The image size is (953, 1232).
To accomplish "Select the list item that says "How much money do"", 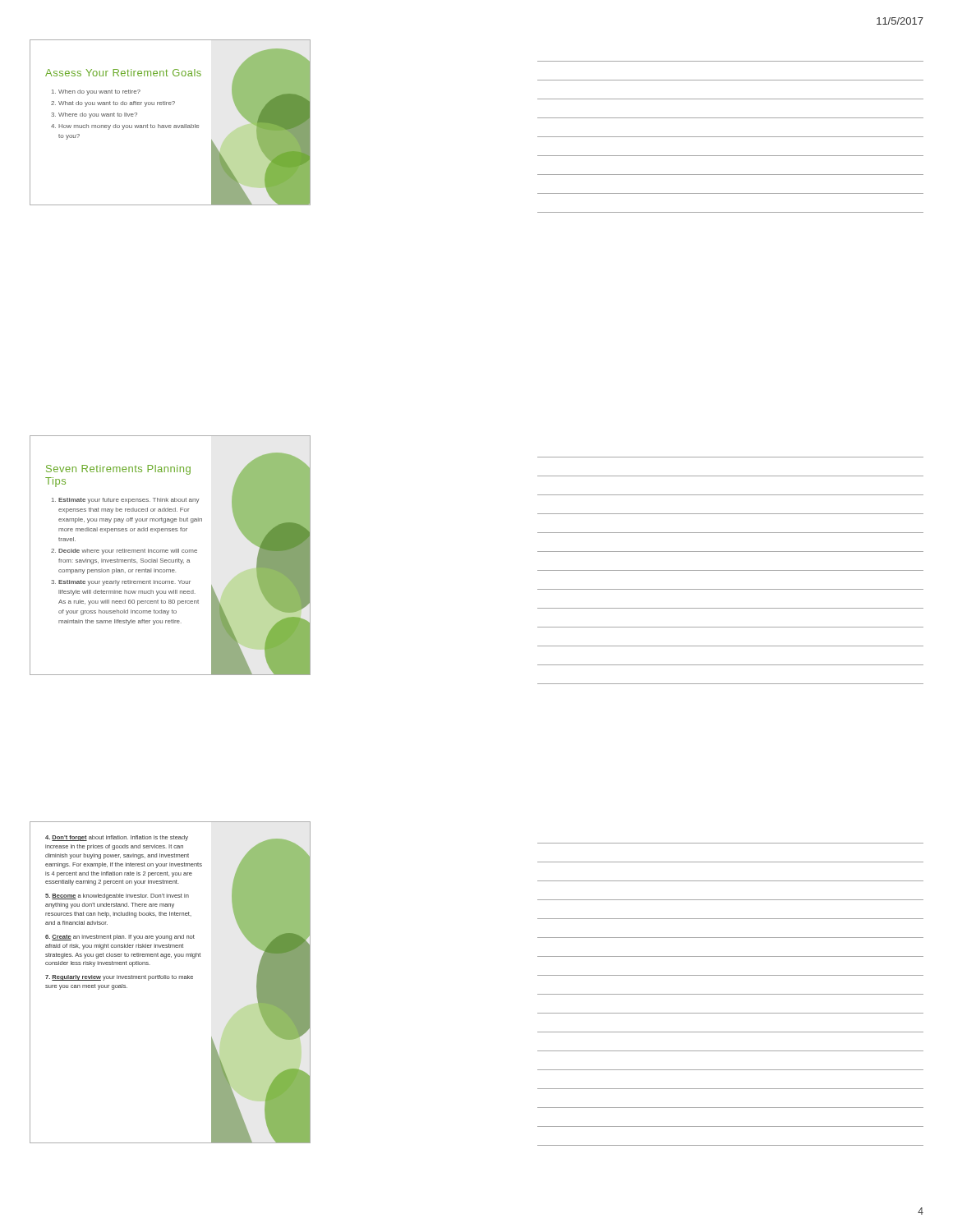I will click(x=129, y=131).
